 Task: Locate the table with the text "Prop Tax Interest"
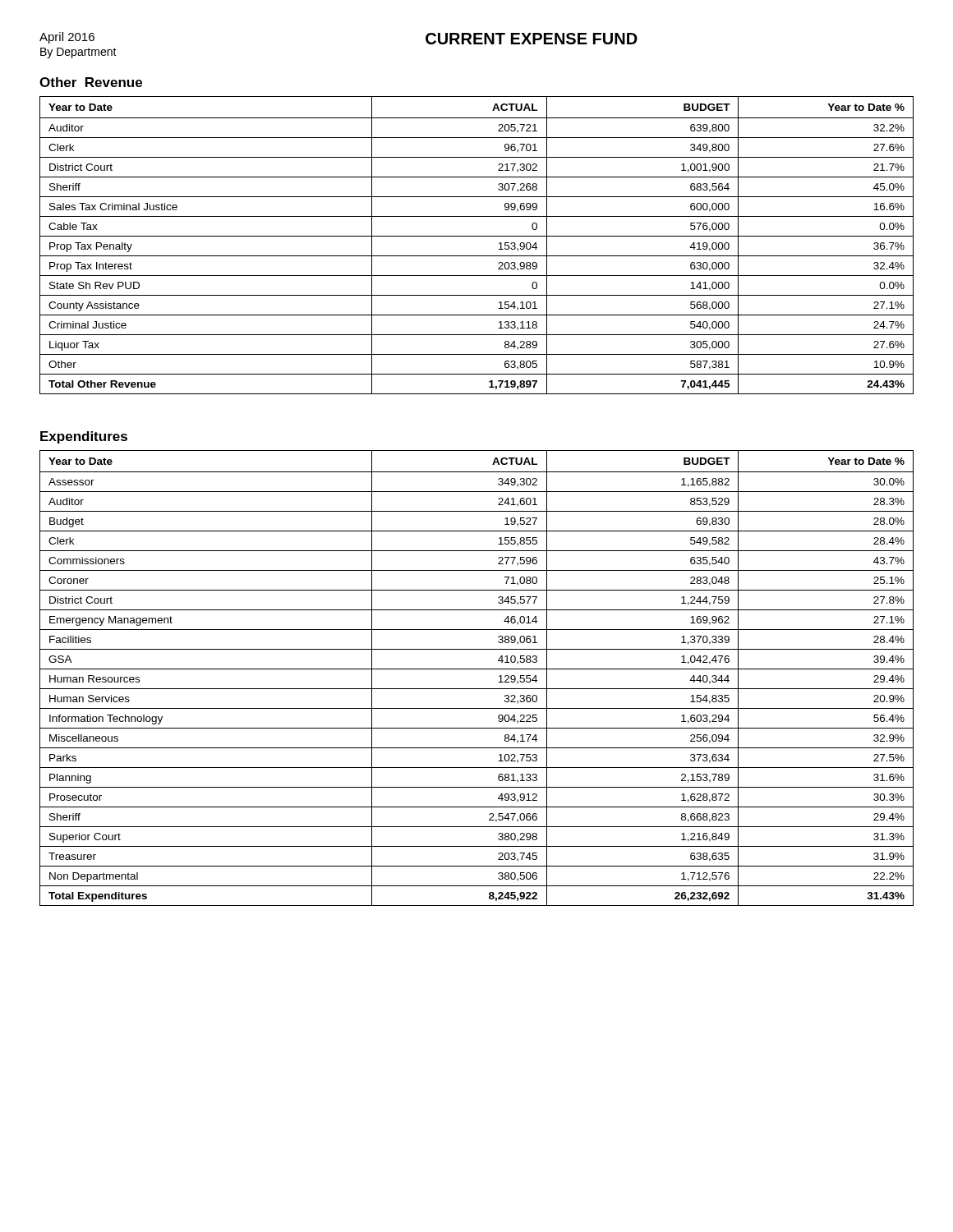[476, 245]
